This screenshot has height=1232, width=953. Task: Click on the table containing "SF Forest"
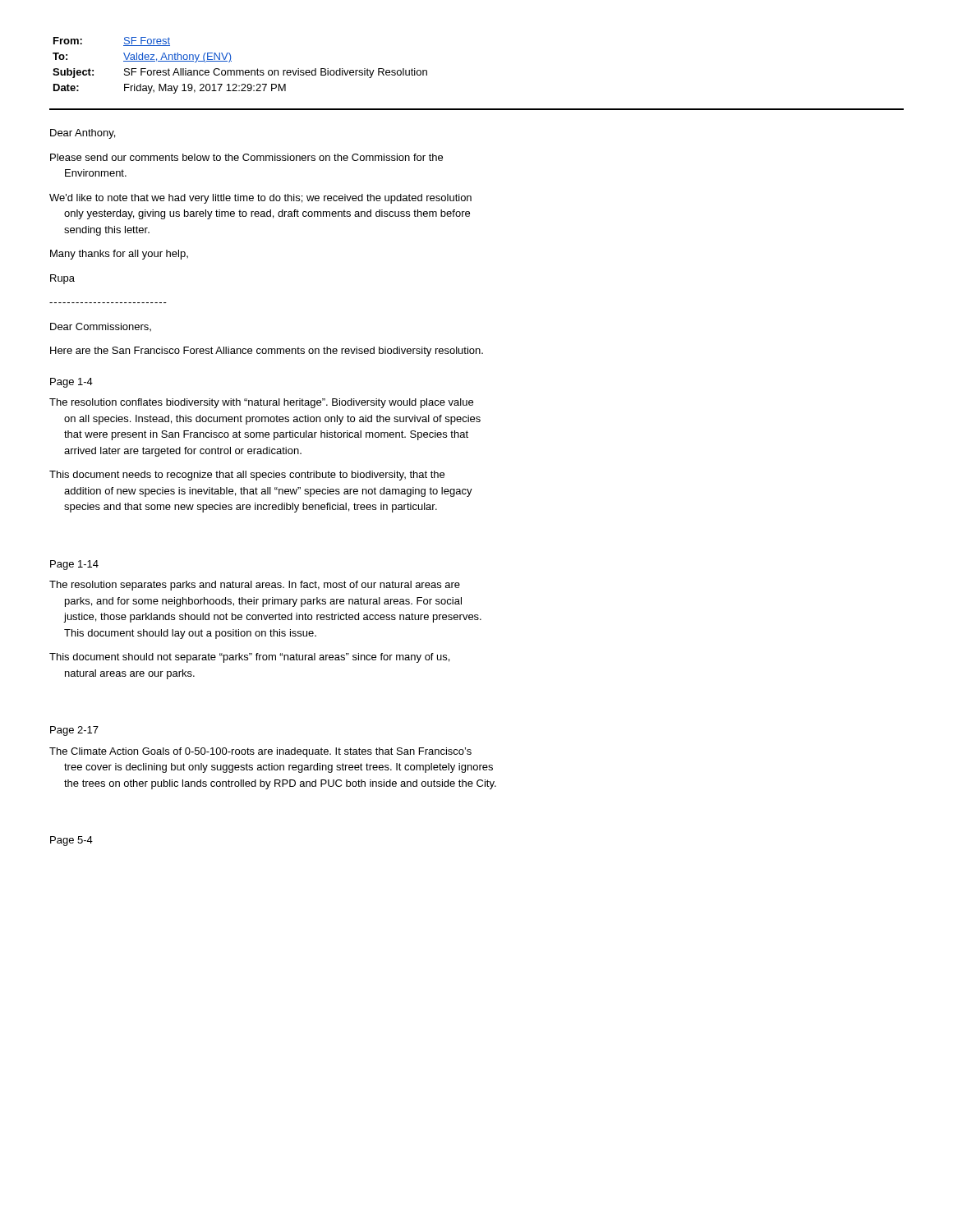click(476, 71)
